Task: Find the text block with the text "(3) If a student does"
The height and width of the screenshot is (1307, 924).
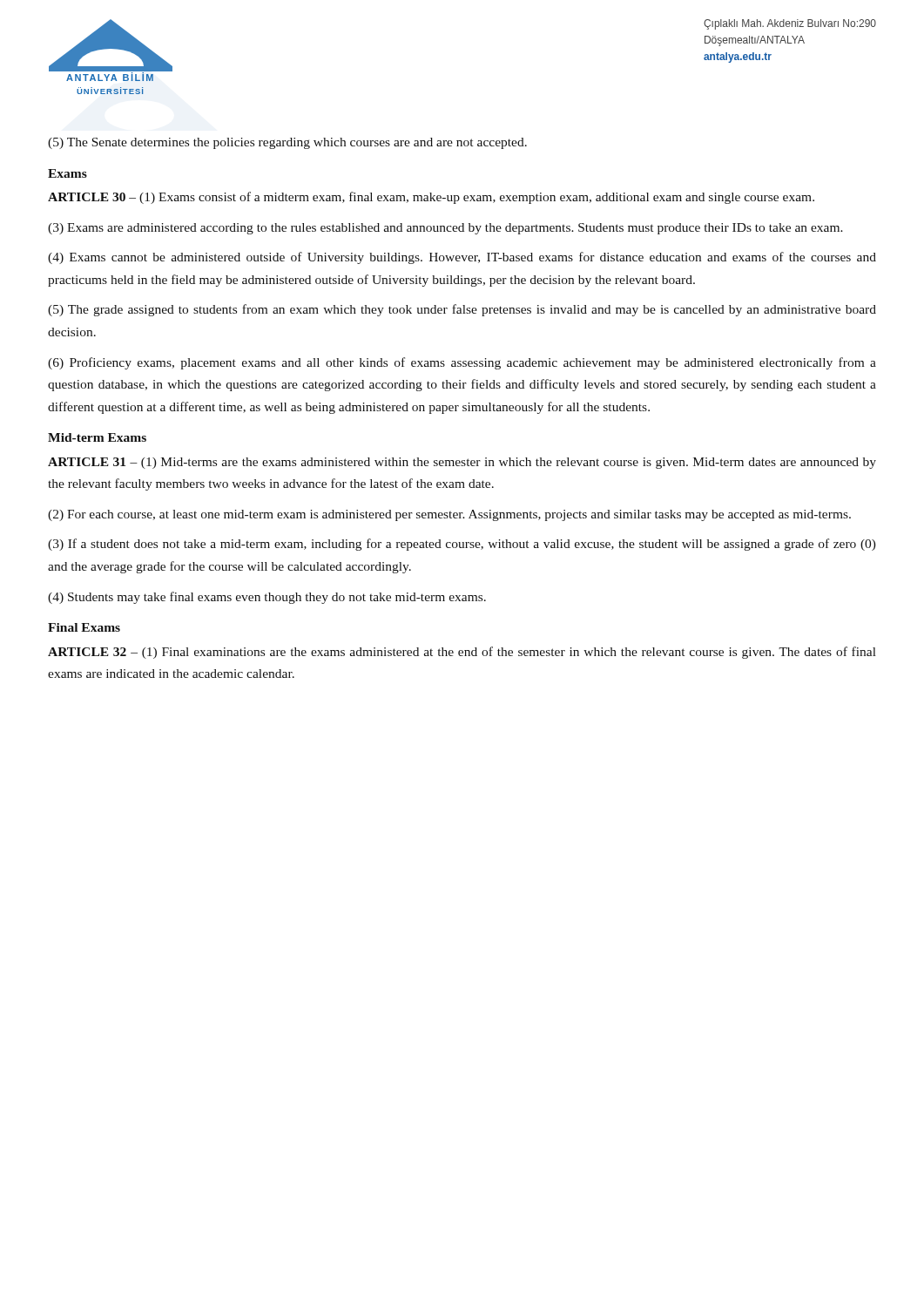Action: coord(462,555)
